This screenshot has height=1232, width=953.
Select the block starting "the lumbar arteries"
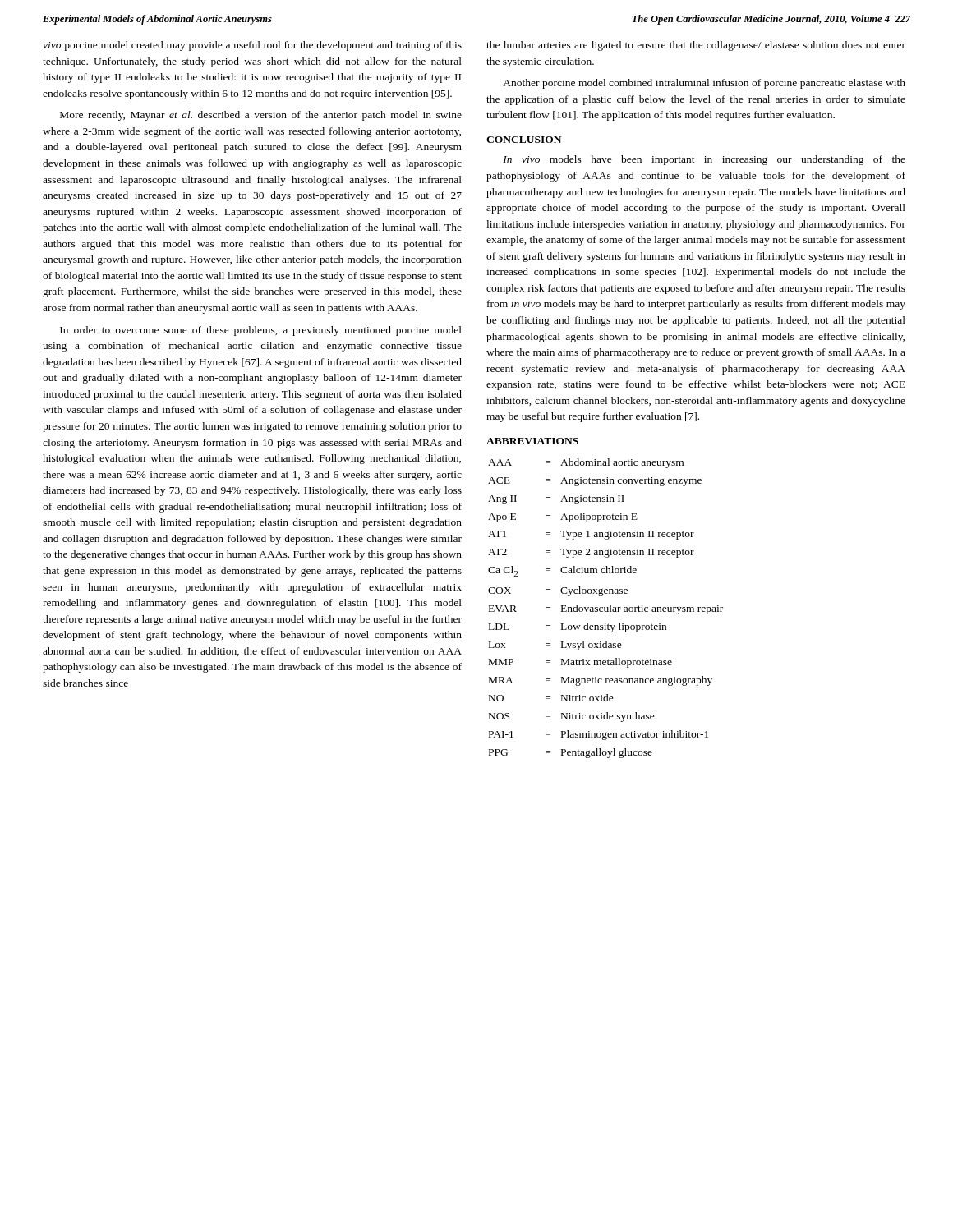point(696,53)
